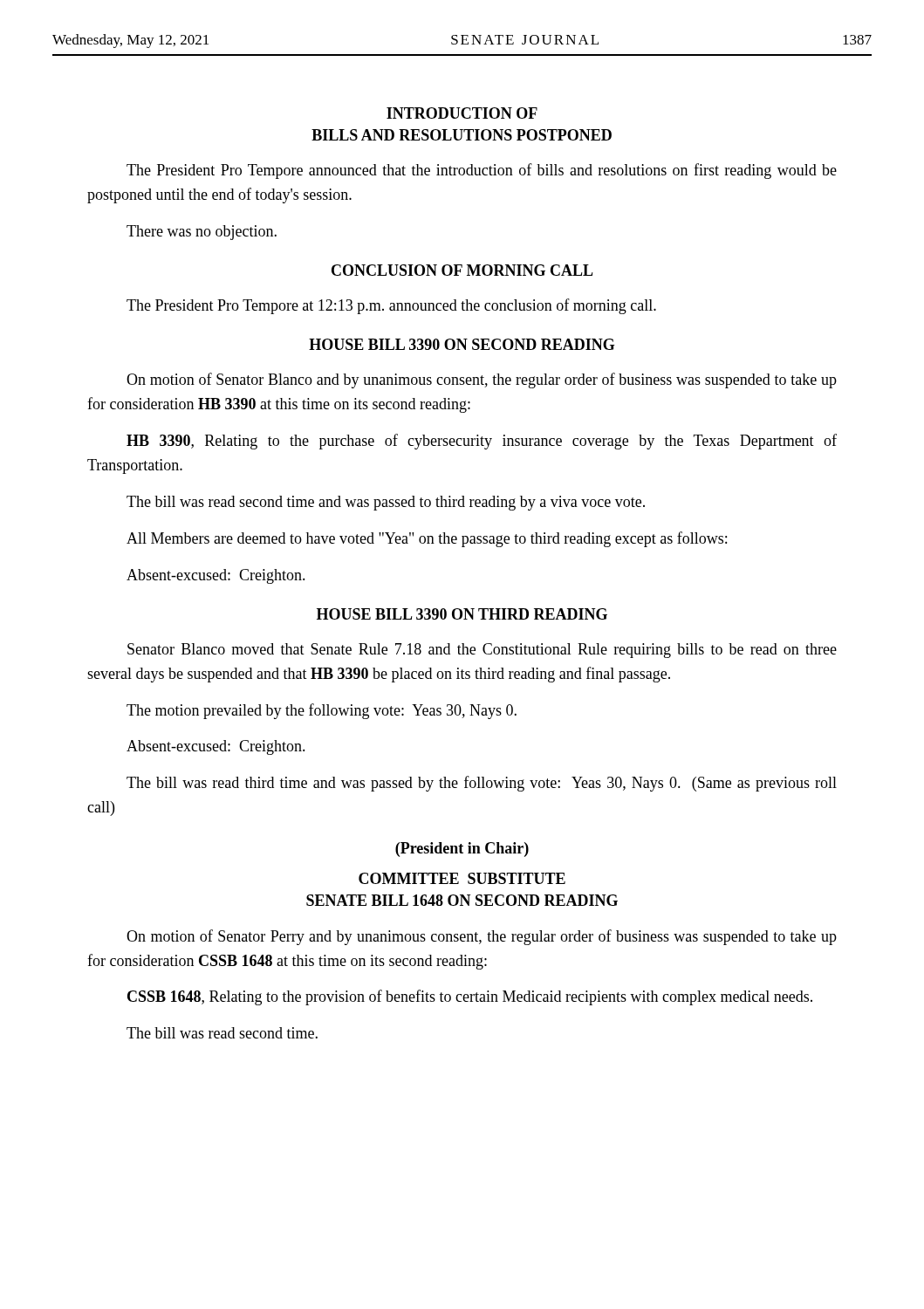The image size is (924, 1309).
Task: Select the section header that reads "CONCLUSION OF MORNING CALL"
Action: (x=462, y=271)
